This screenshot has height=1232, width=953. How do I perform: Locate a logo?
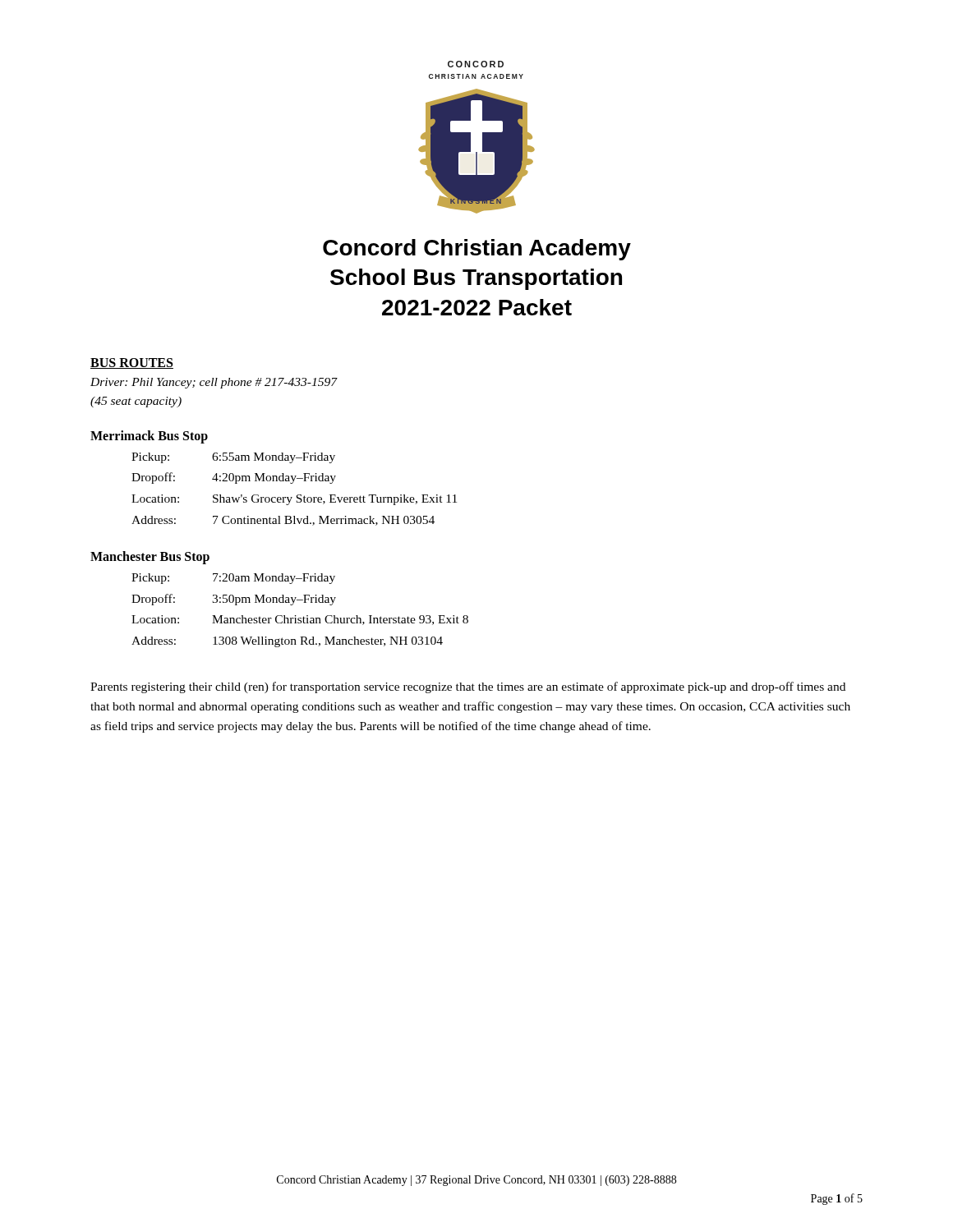[476, 137]
